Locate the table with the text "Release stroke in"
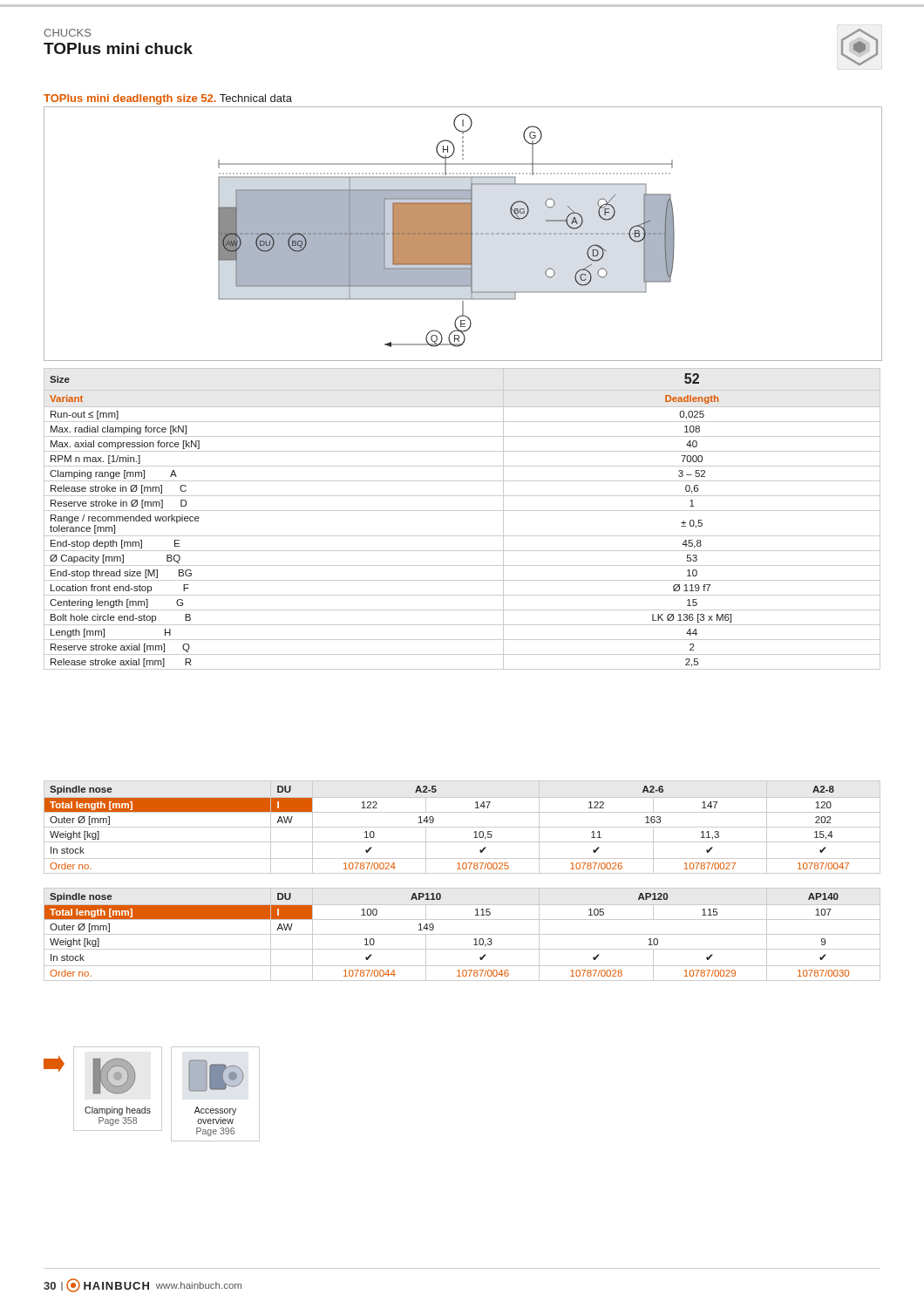924x1308 pixels. pyautogui.click(x=462, y=519)
